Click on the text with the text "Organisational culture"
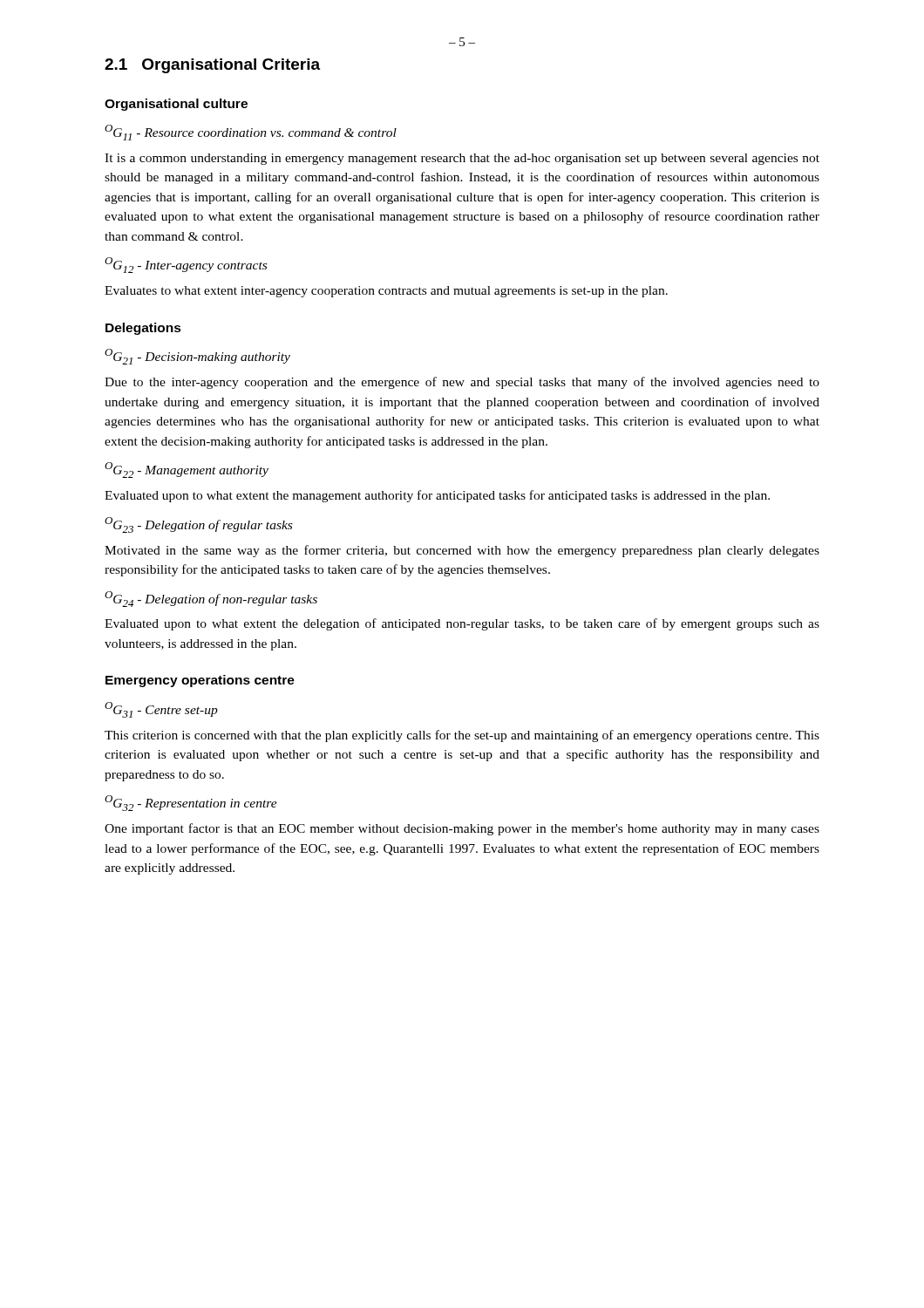Viewport: 924px width, 1308px height. point(176,105)
